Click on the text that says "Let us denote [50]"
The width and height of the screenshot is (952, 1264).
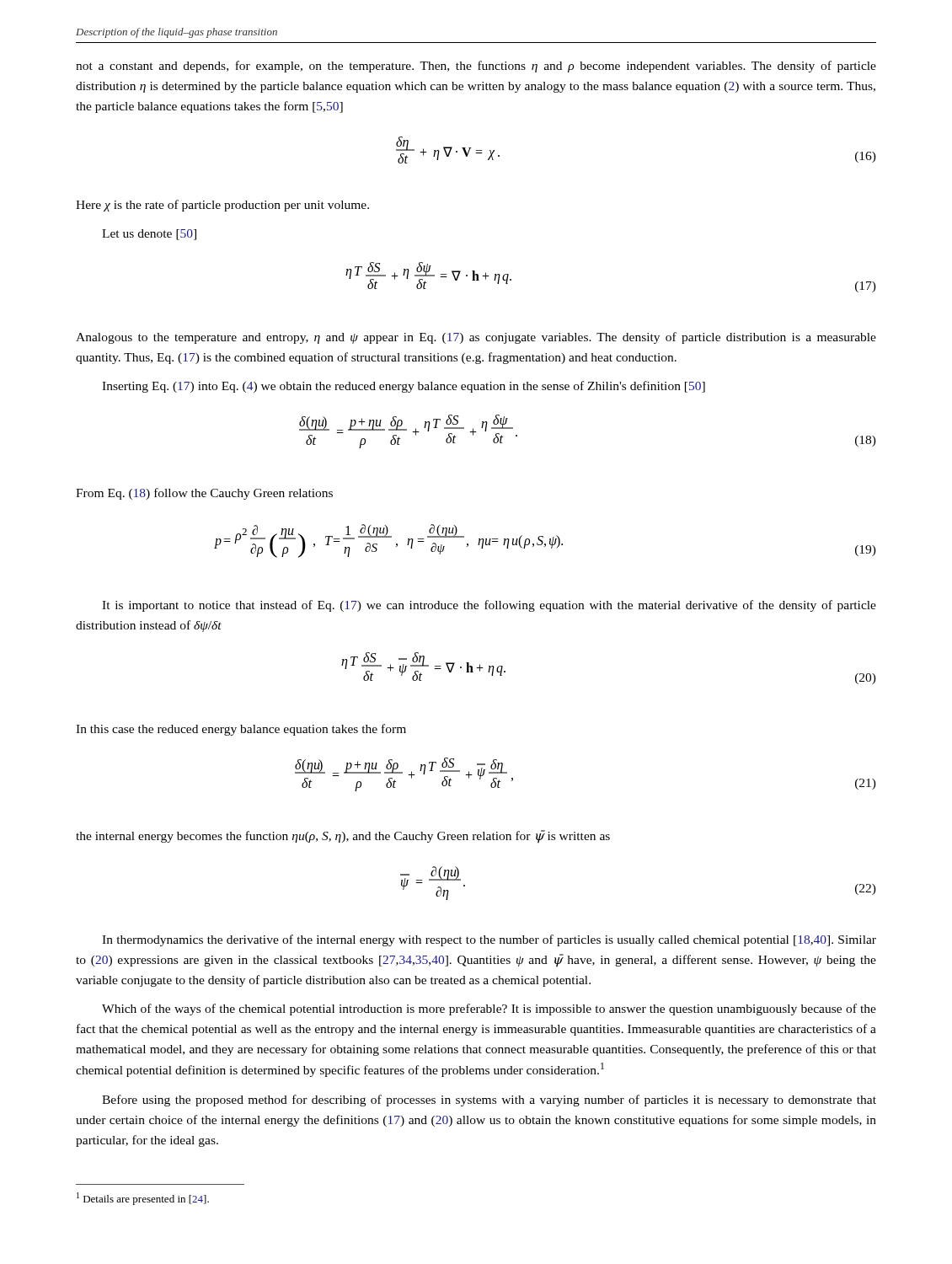150,233
